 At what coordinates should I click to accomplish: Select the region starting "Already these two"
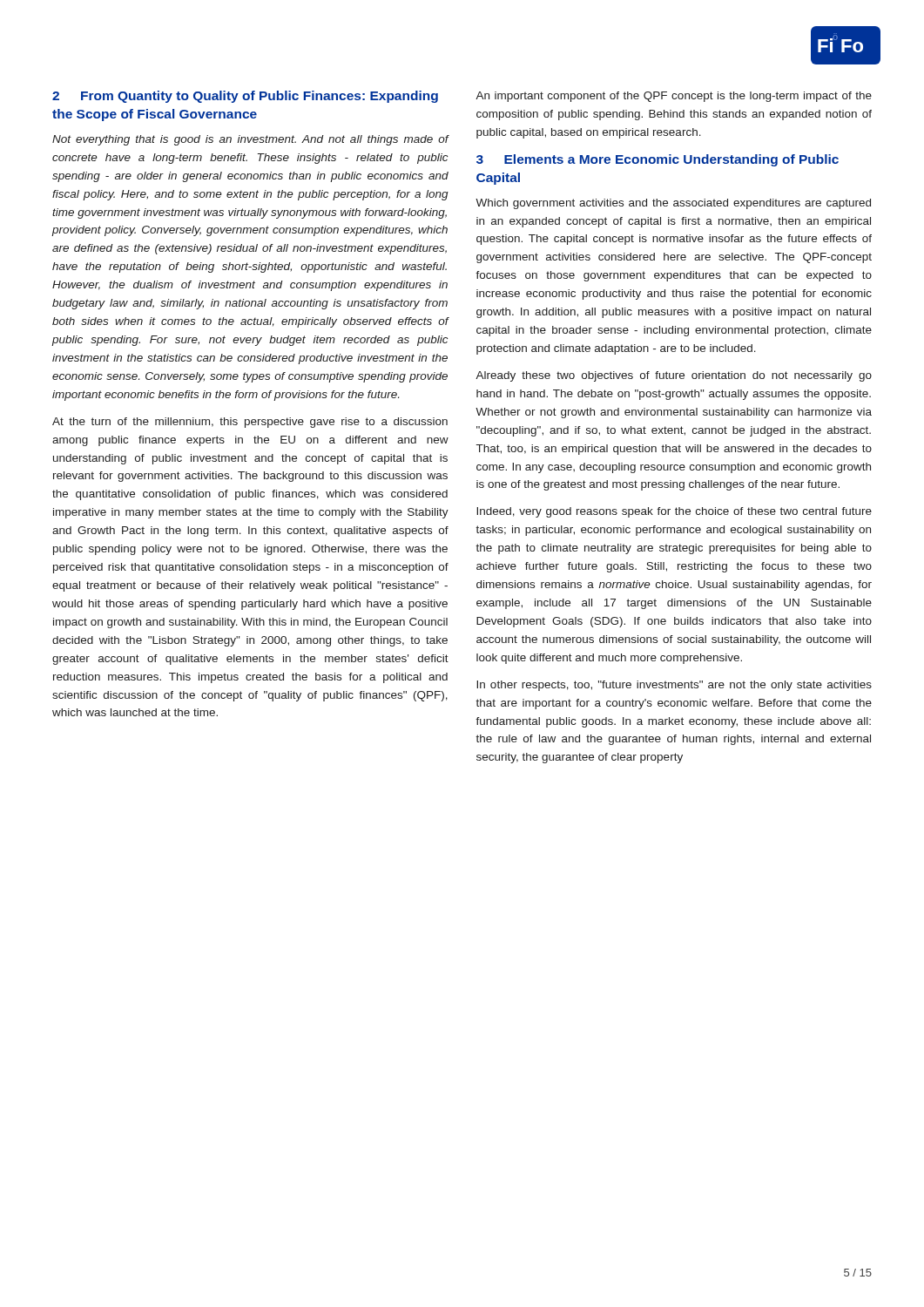(674, 431)
